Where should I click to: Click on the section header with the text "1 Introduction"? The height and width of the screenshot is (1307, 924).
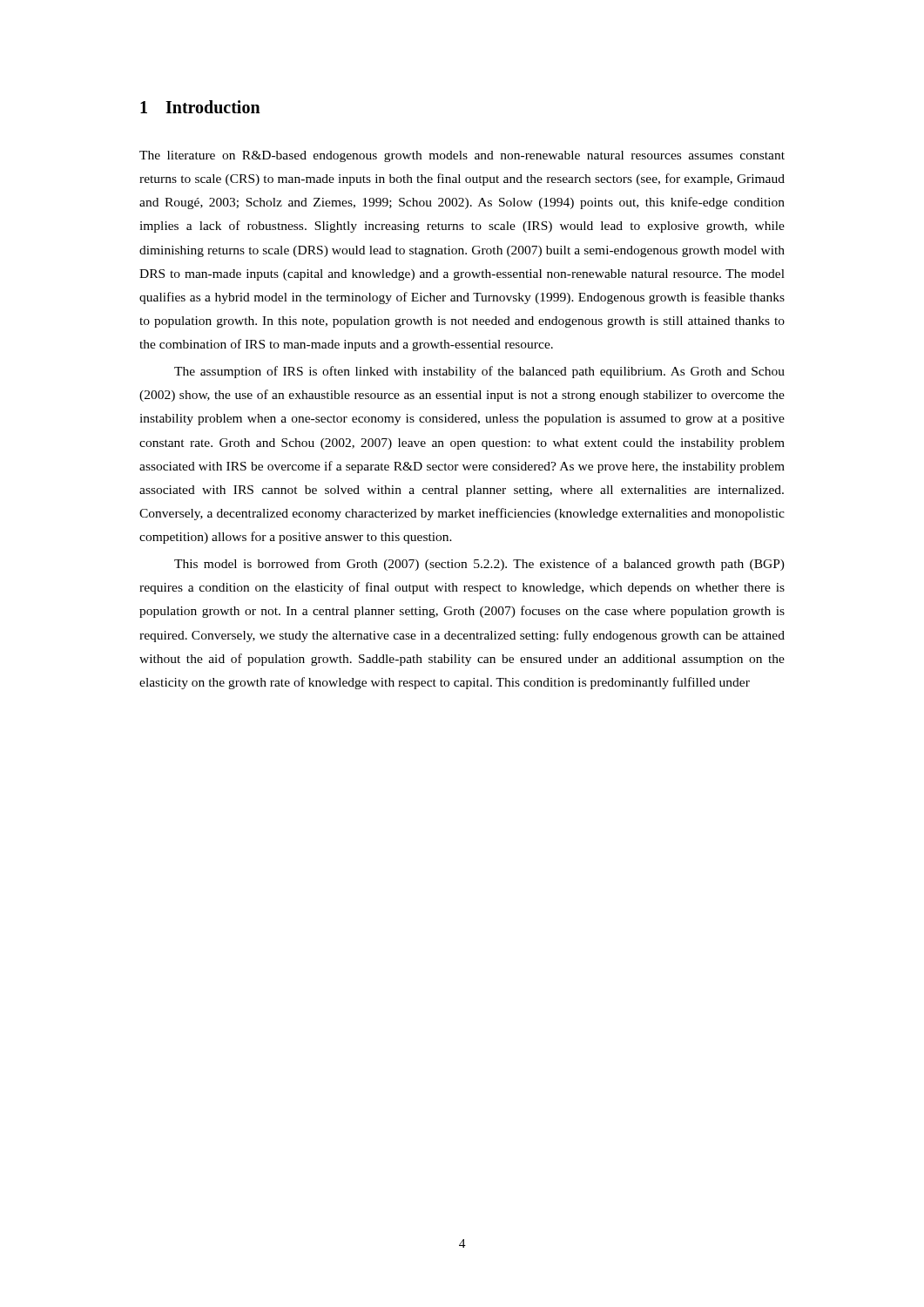(200, 107)
